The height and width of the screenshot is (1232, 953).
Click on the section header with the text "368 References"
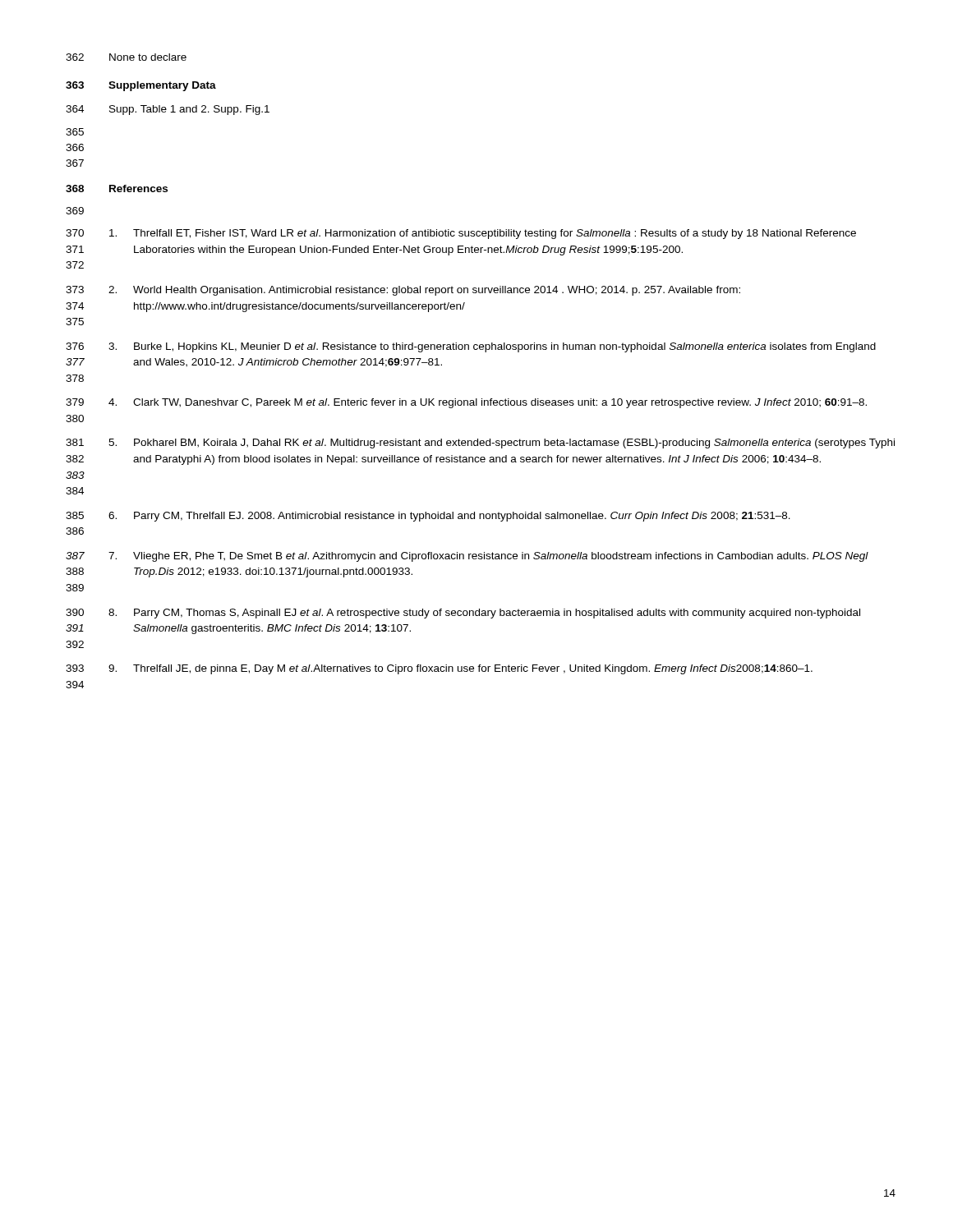117,188
